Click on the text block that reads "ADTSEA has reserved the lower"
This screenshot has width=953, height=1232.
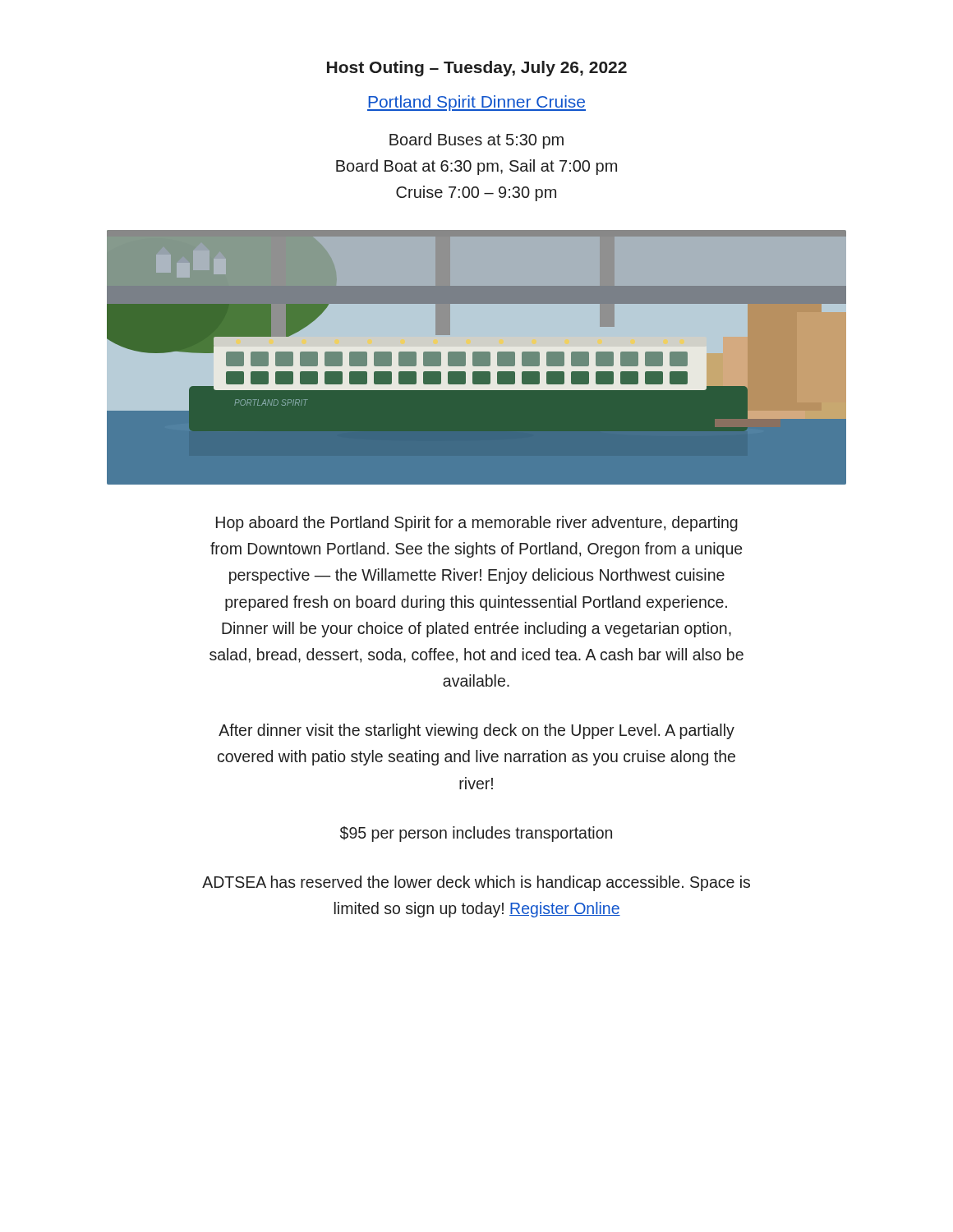(x=476, y=895)
